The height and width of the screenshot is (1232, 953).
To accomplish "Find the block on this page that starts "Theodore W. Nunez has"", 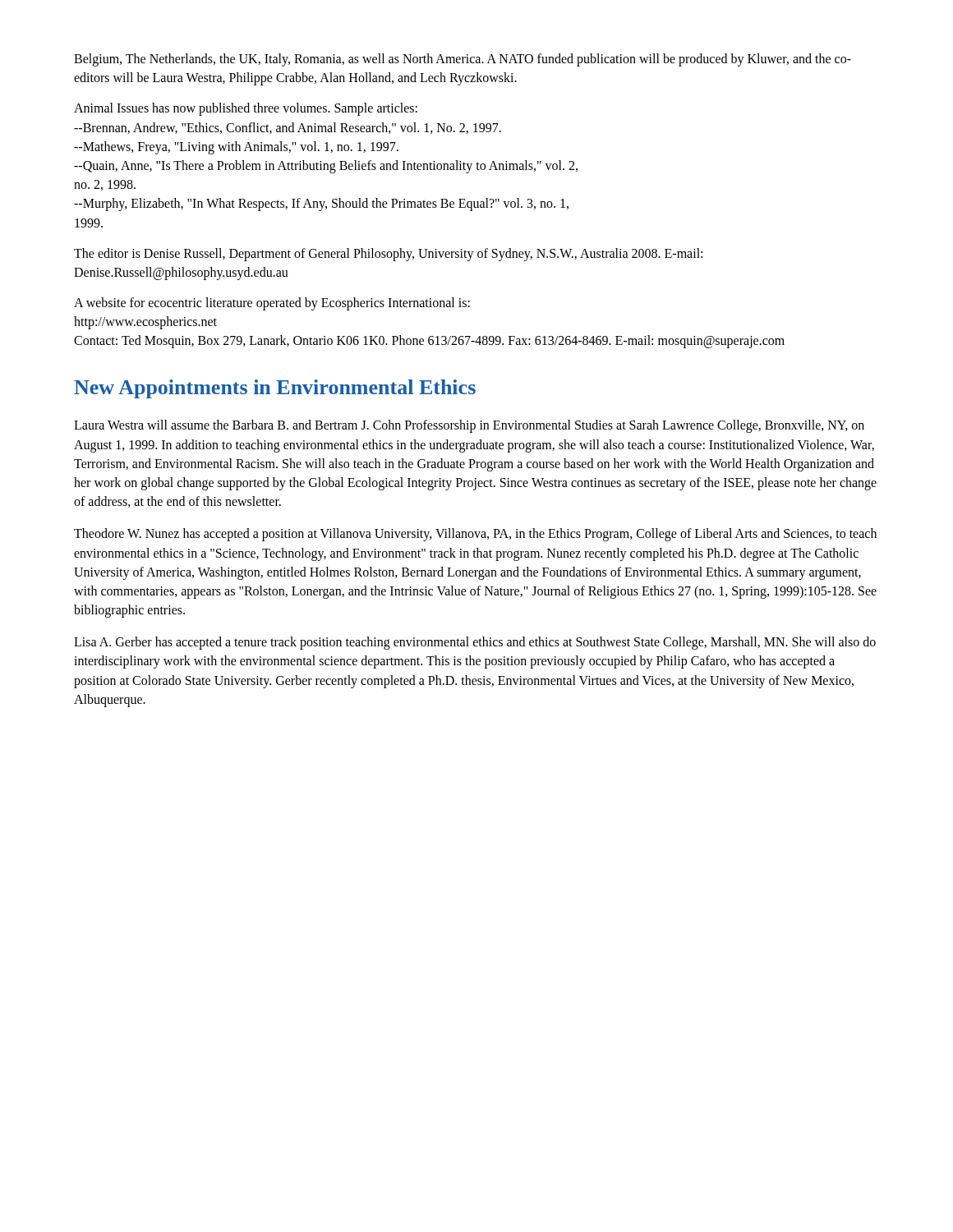I will (x=475, y=572).
